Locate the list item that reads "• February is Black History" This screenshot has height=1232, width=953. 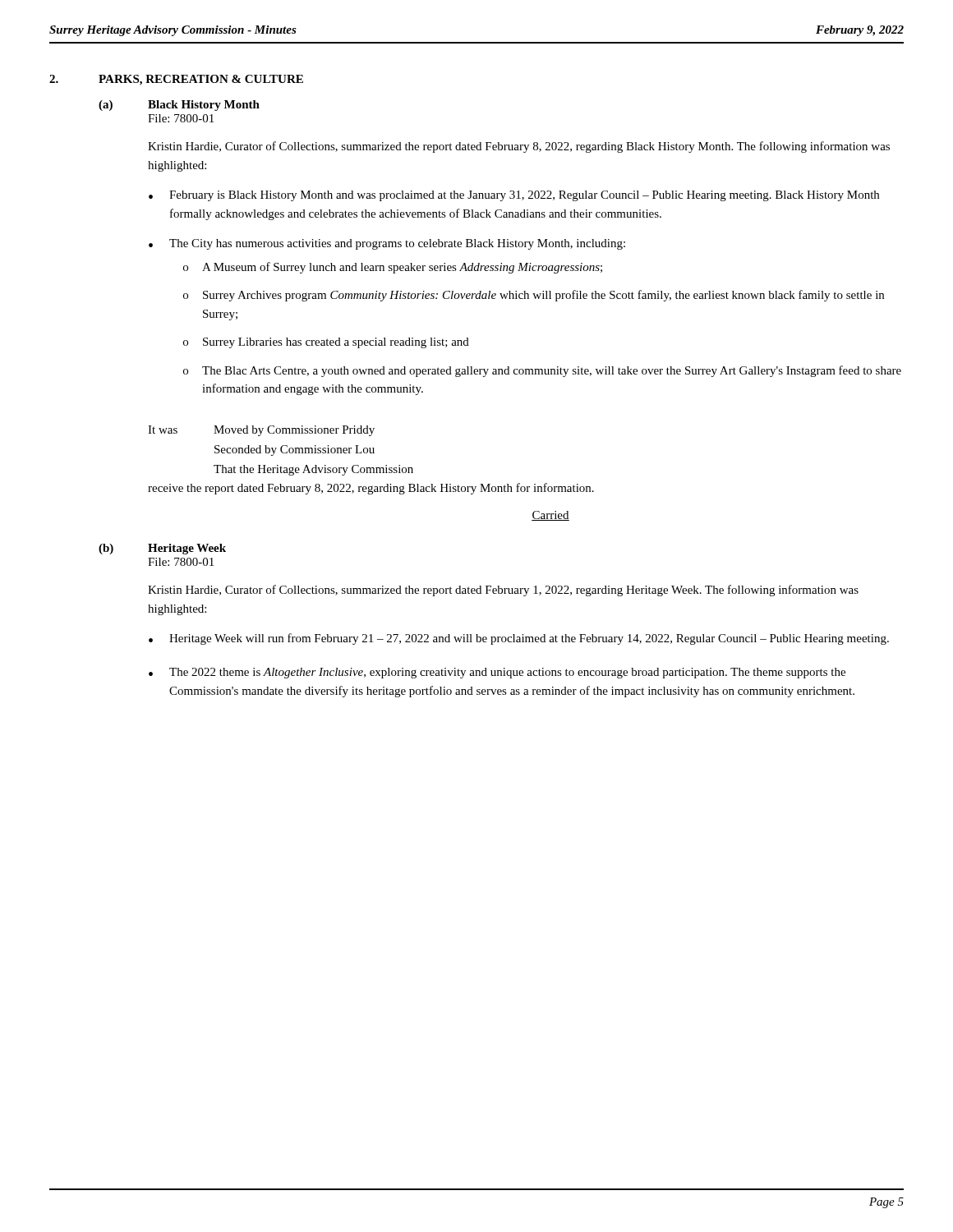click(x=526, y=204)
